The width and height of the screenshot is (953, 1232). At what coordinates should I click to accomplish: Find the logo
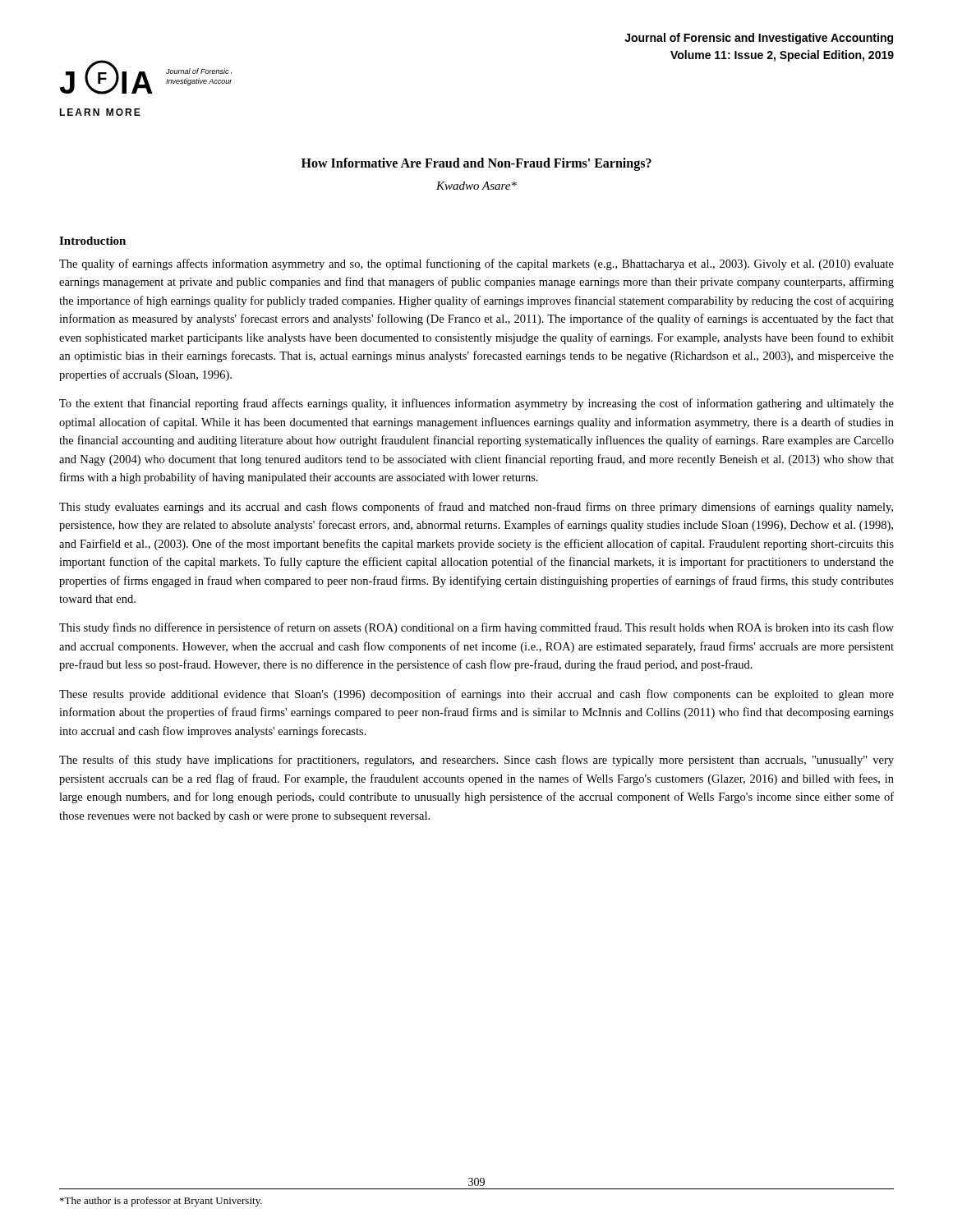click(145, 89)
